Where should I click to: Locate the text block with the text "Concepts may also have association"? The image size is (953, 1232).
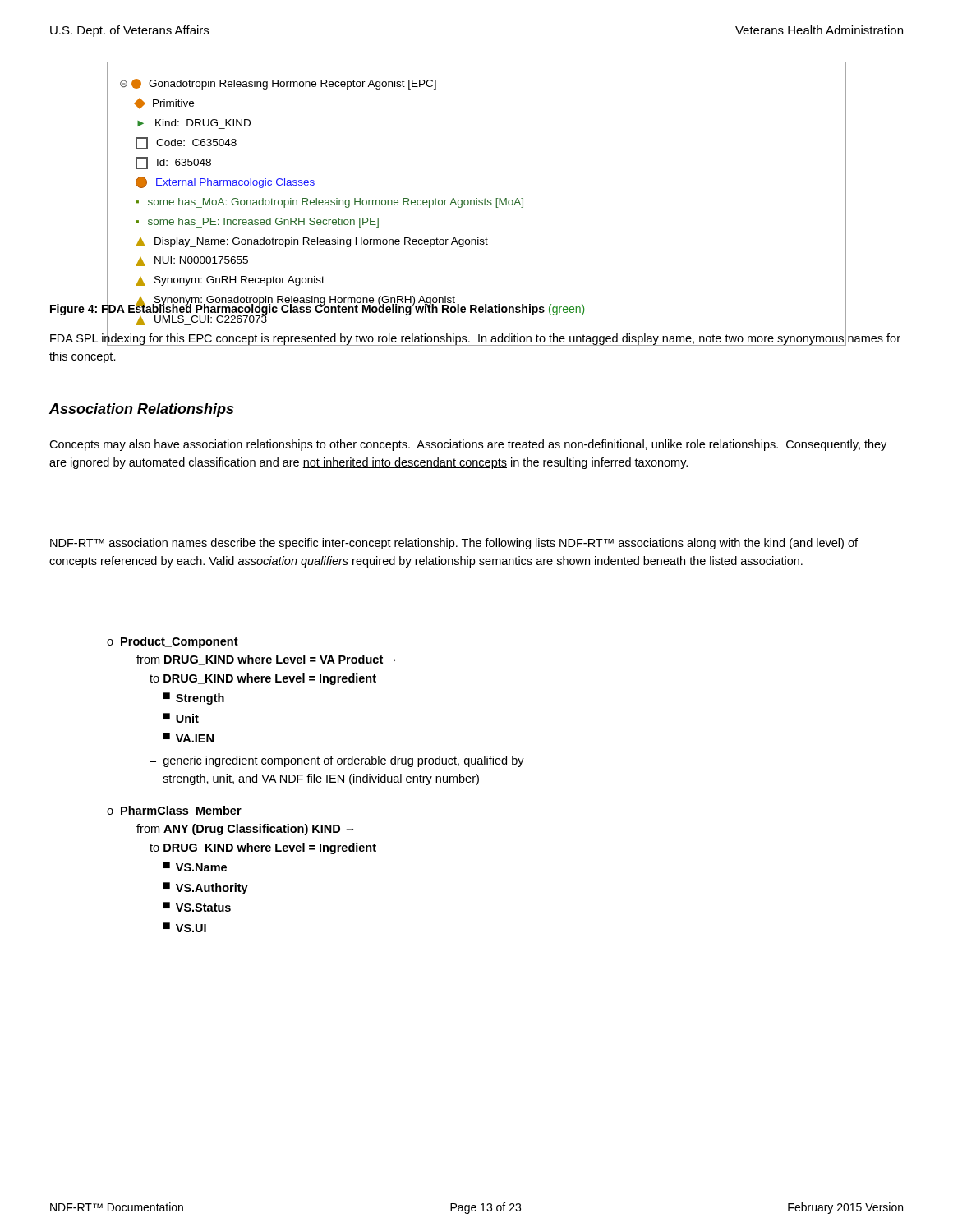[468, 454]
